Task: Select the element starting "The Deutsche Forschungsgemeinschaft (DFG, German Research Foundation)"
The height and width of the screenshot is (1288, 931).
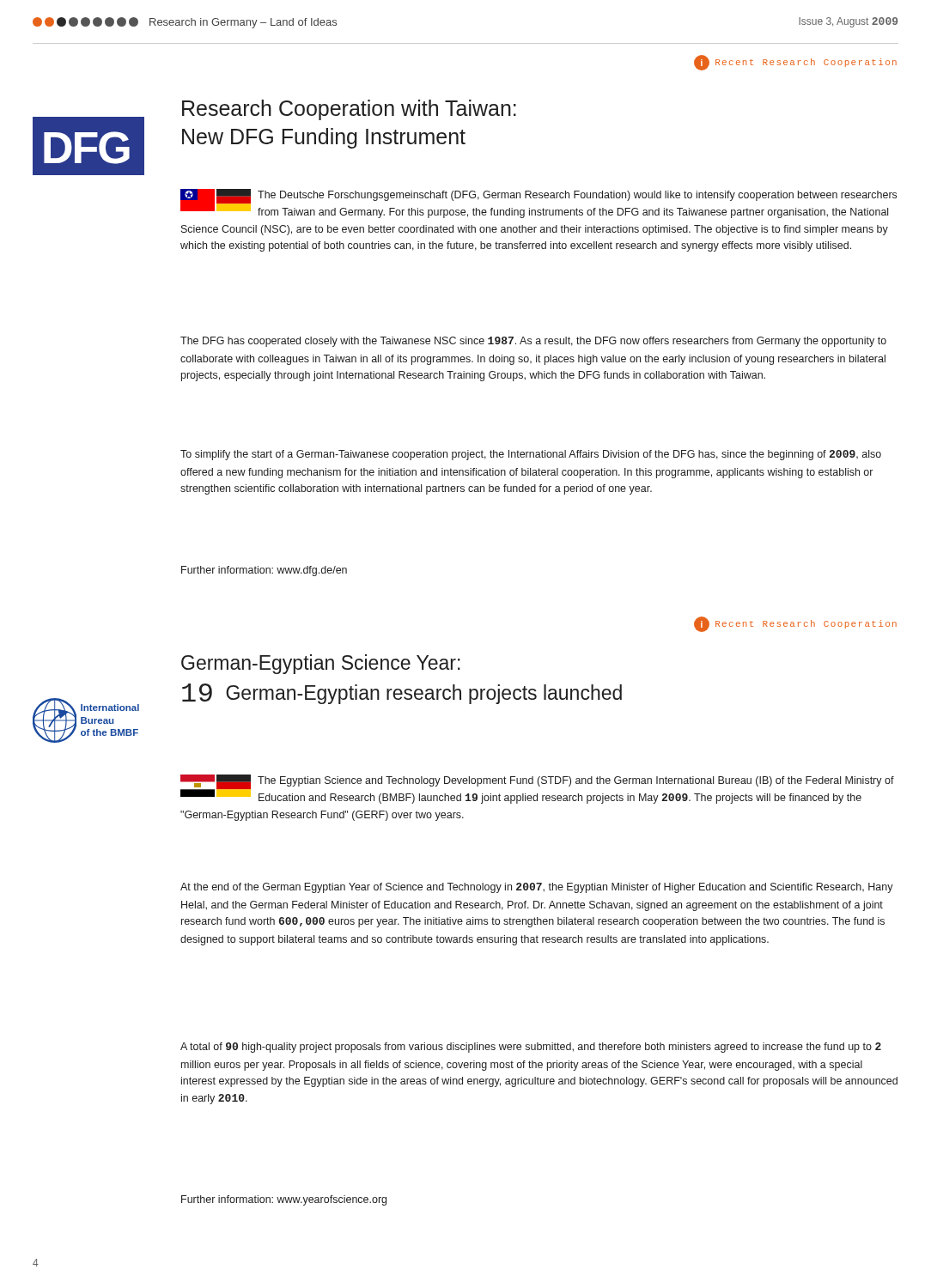Action: pyautogui.click(x=539, y=220)
